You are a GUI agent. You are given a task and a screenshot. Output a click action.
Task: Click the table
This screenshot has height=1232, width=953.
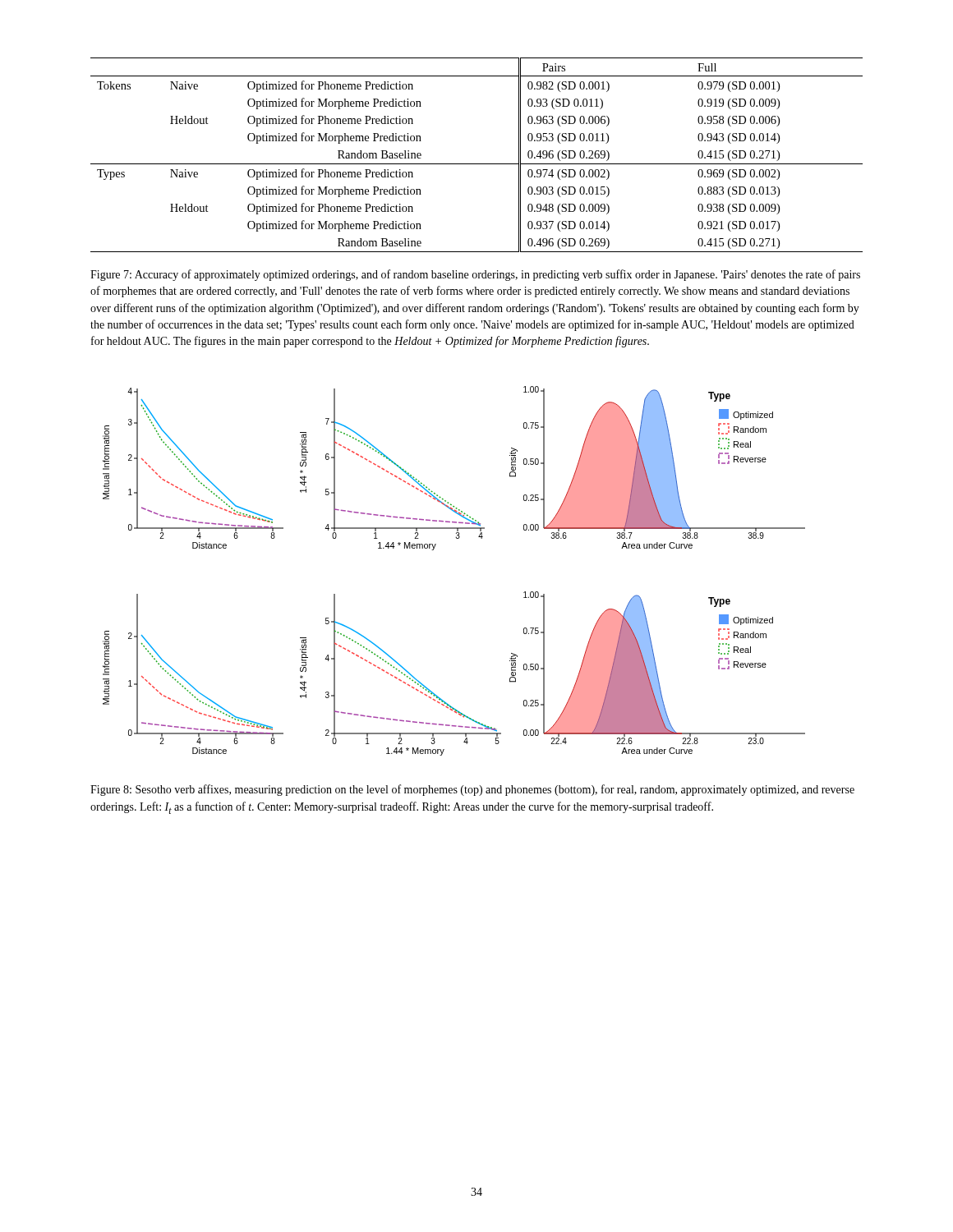tap(476, 156)
